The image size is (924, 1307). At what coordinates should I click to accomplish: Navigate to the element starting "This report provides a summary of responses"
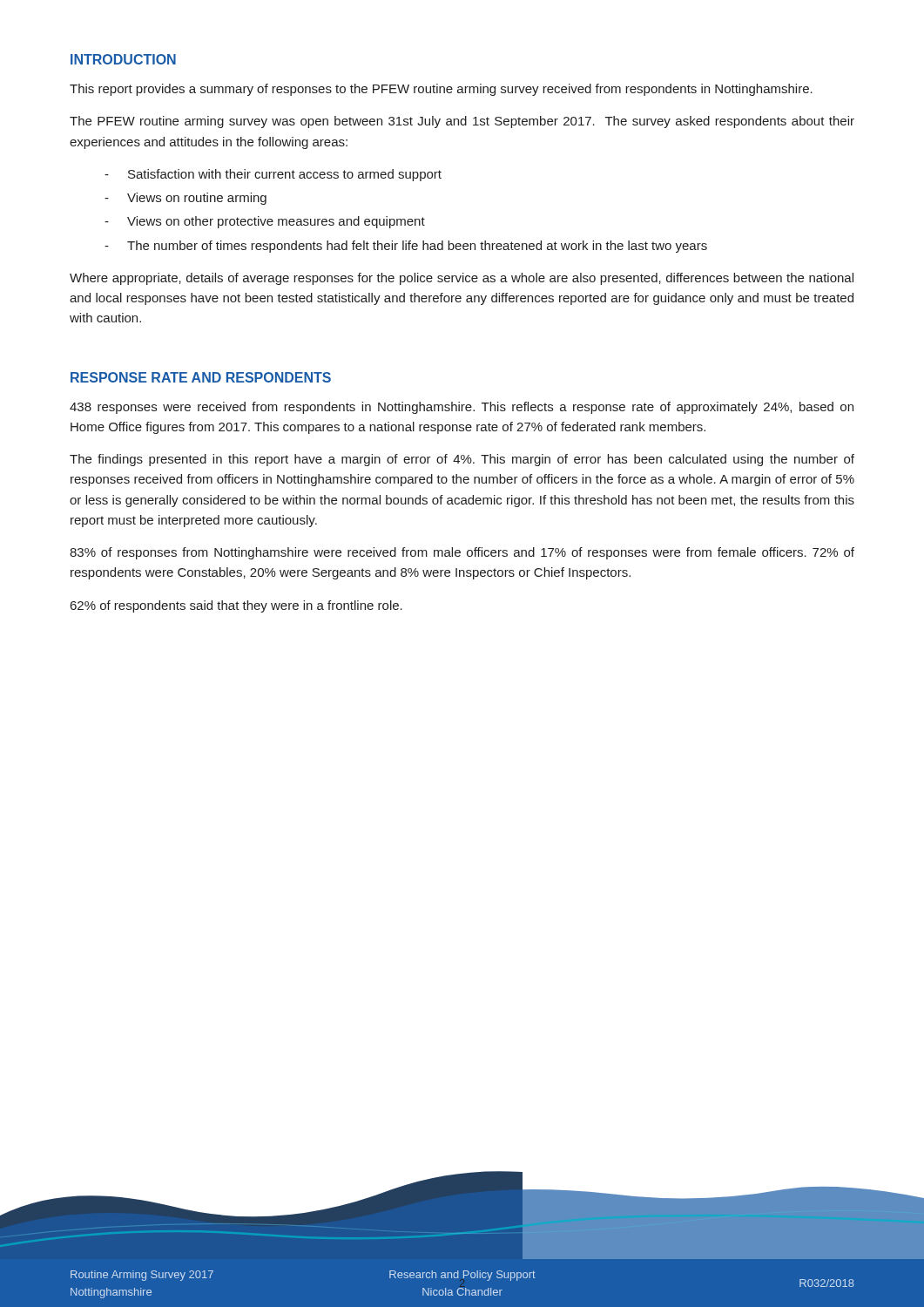tap(441, 88)
